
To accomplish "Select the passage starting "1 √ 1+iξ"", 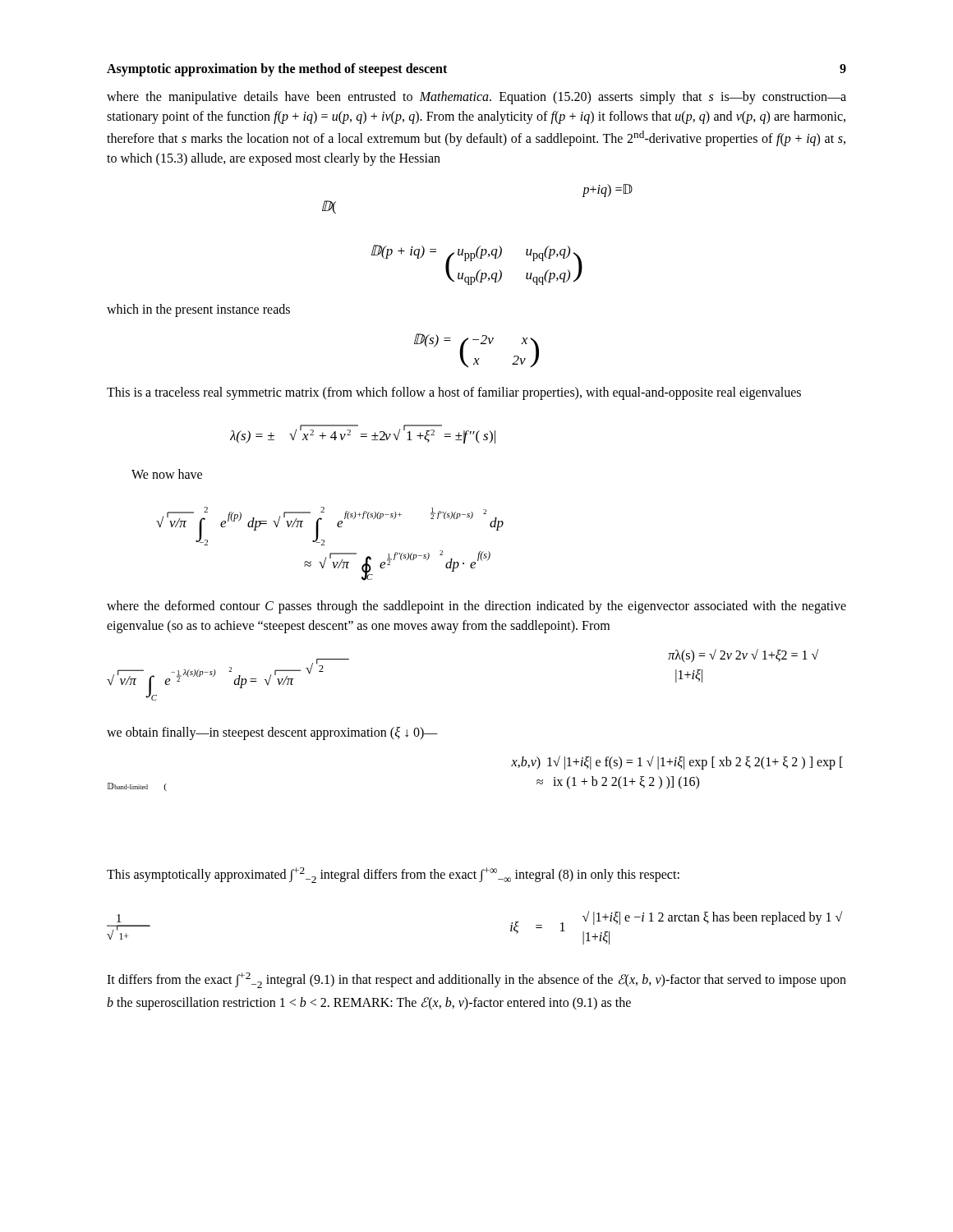I will coord(129,926).
